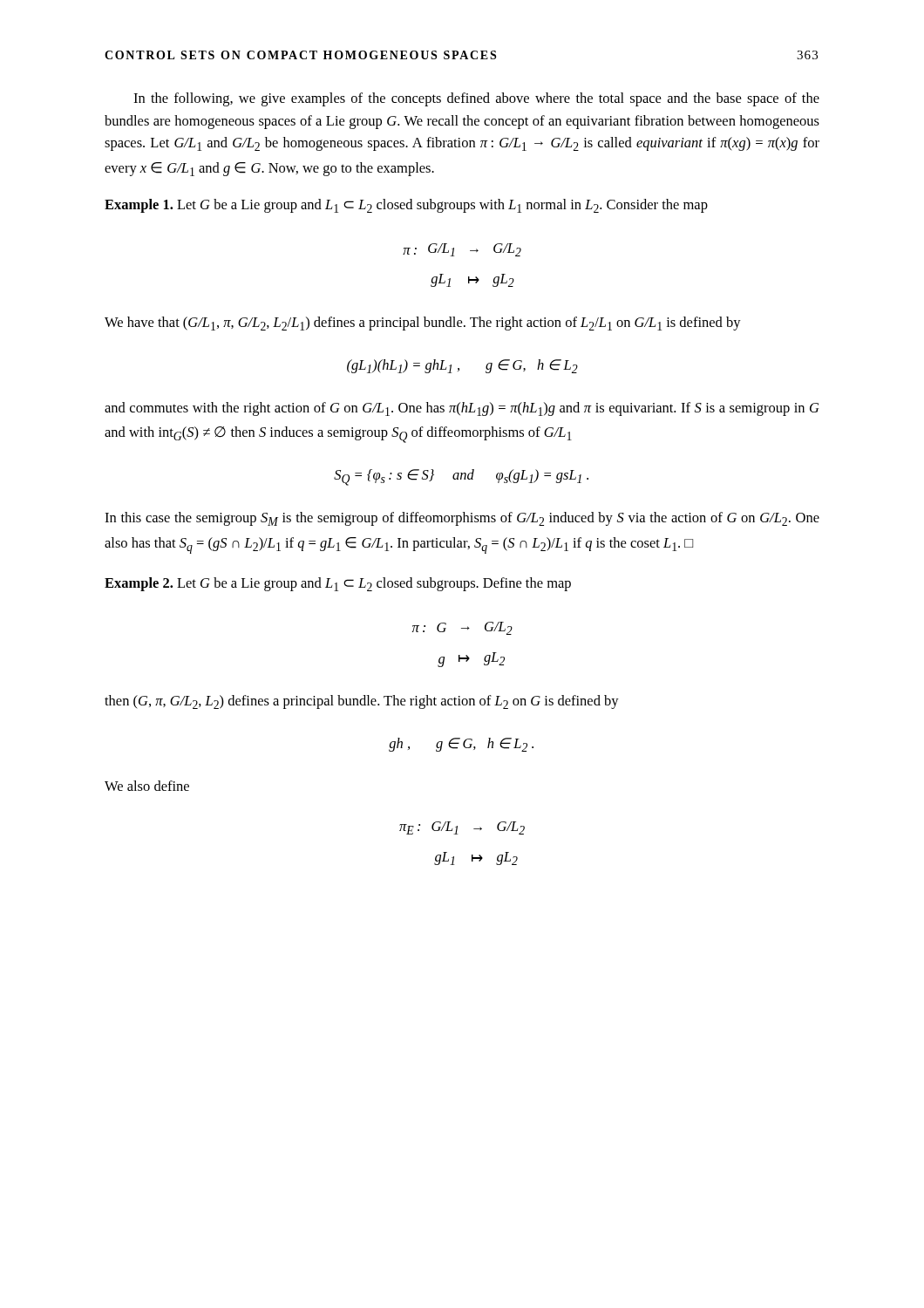
Task: Click the formula that begins "SQ = {φs : s ∈"
Action: tap(462, 477)
